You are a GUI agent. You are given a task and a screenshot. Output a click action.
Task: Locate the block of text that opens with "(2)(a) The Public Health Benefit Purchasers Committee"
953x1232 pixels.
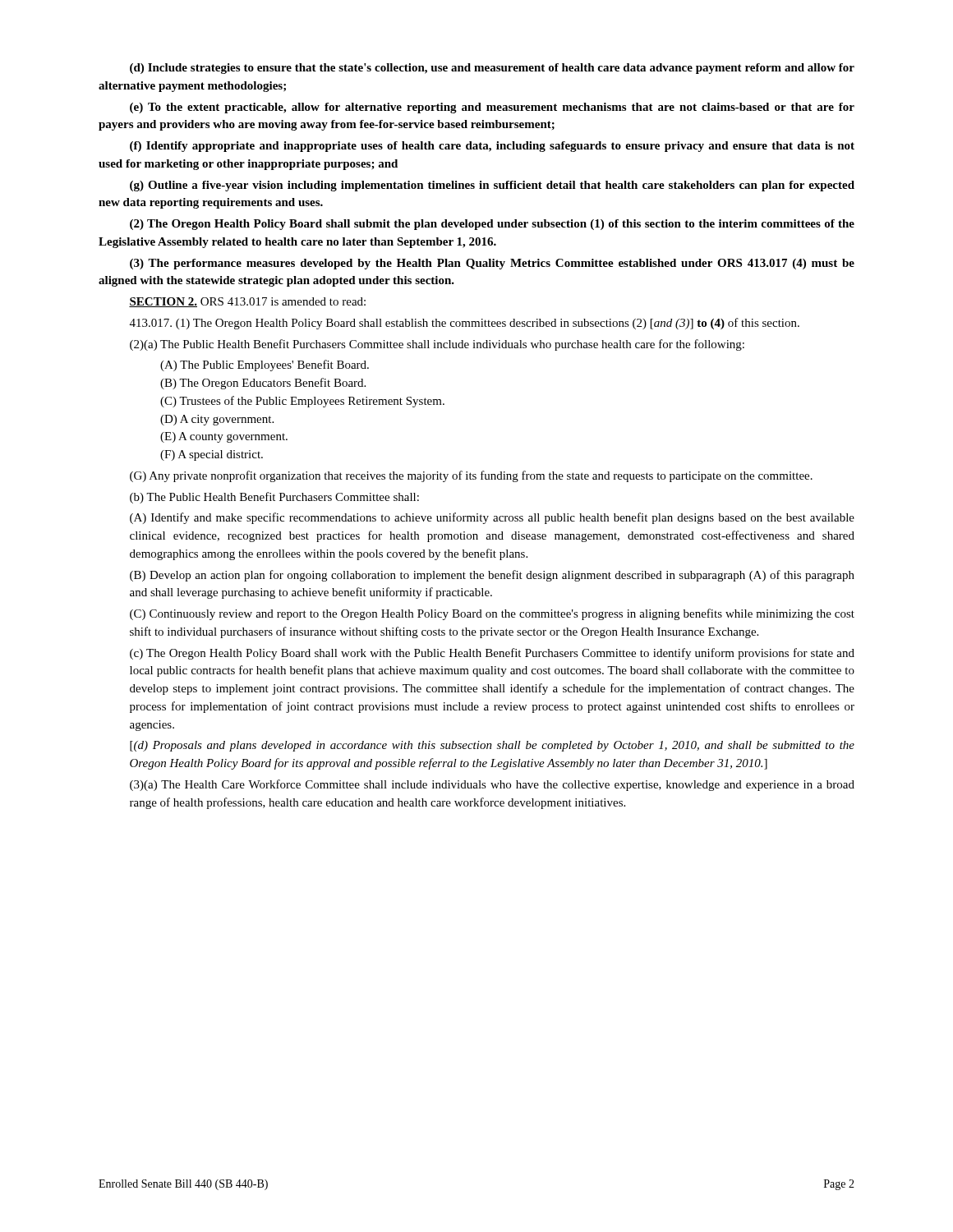tap(476, 344)
